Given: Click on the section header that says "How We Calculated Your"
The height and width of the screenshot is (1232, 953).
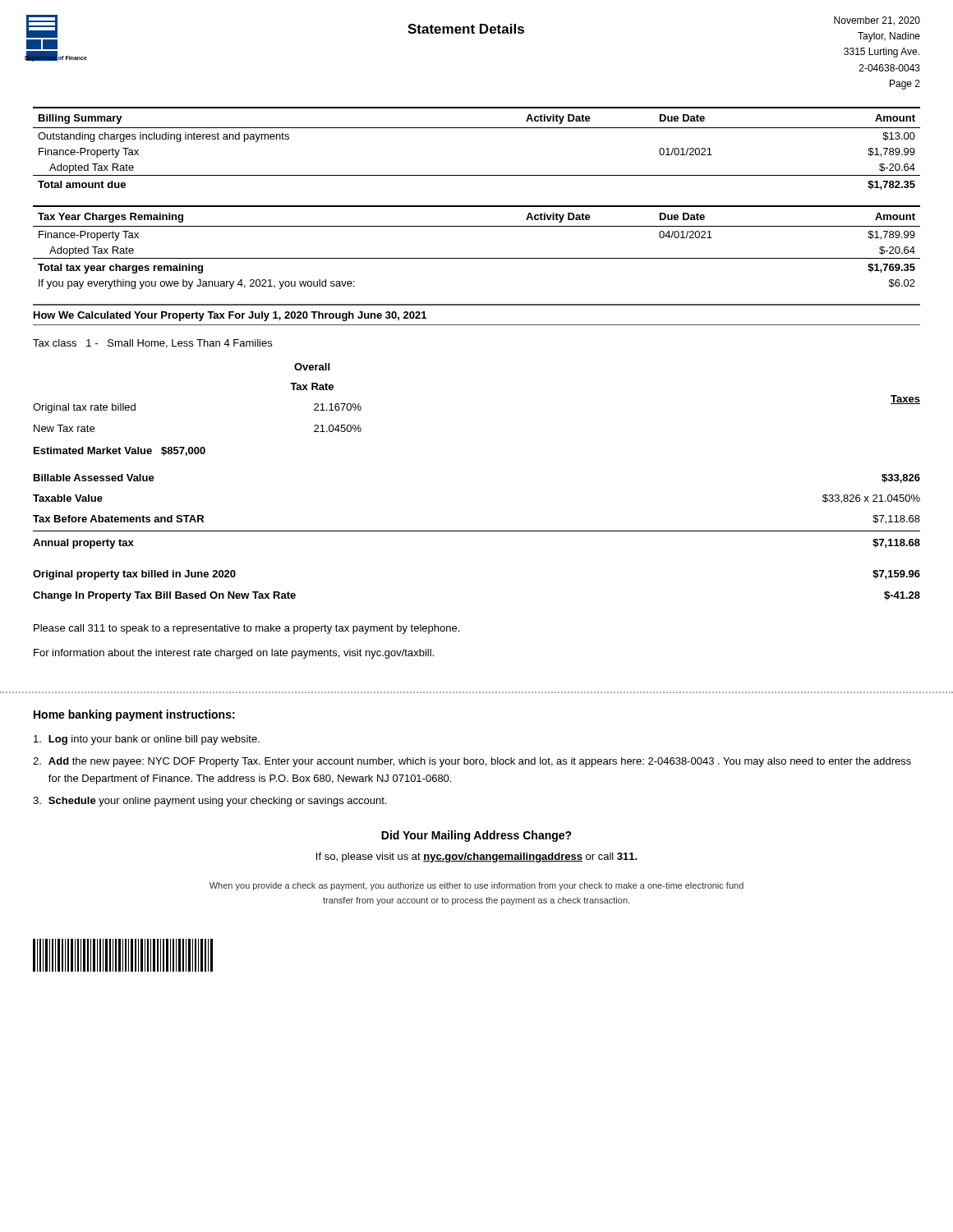Looking at the screenshot, I should click(476, 315).
